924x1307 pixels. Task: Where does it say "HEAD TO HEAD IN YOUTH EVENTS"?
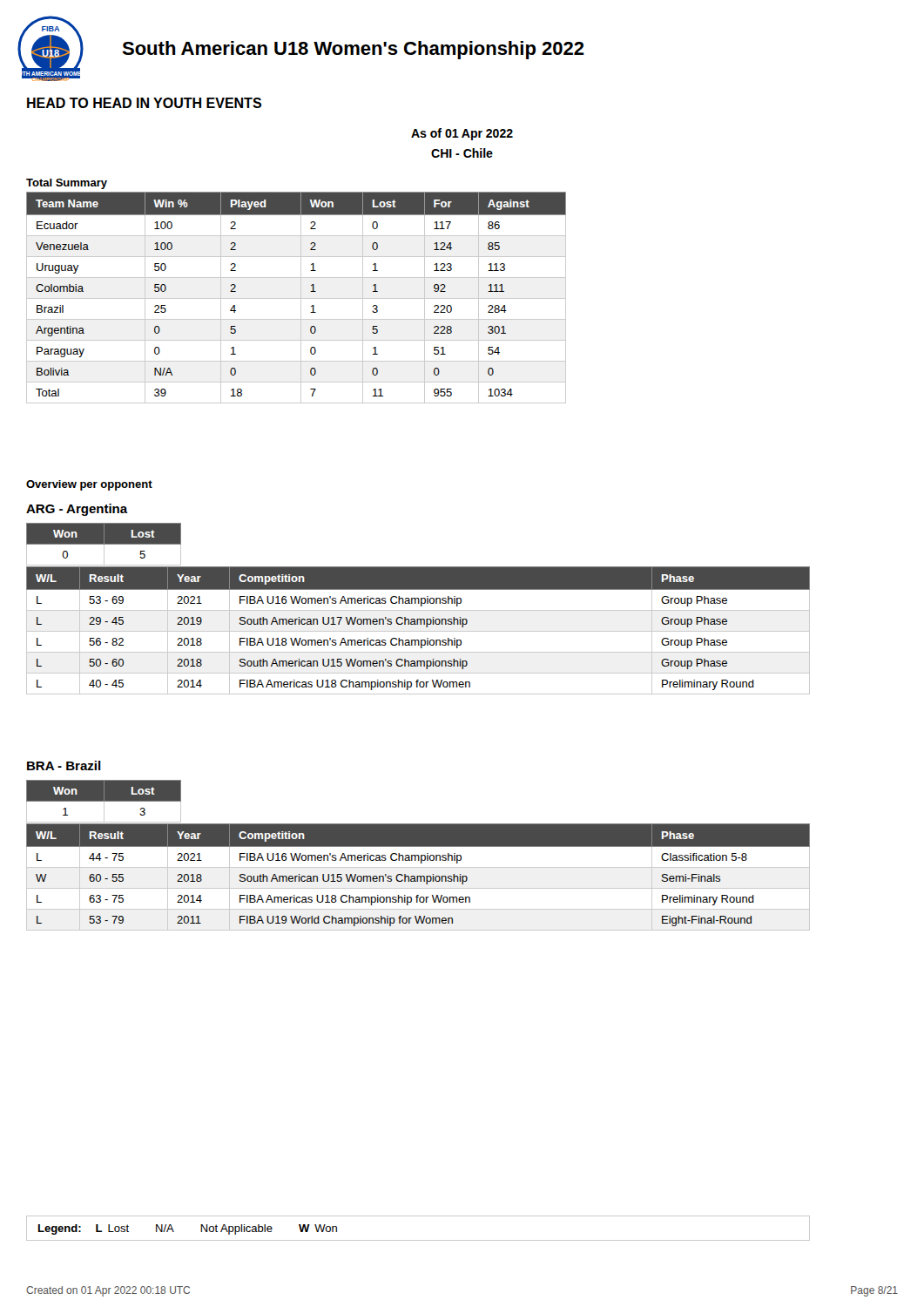144,103
